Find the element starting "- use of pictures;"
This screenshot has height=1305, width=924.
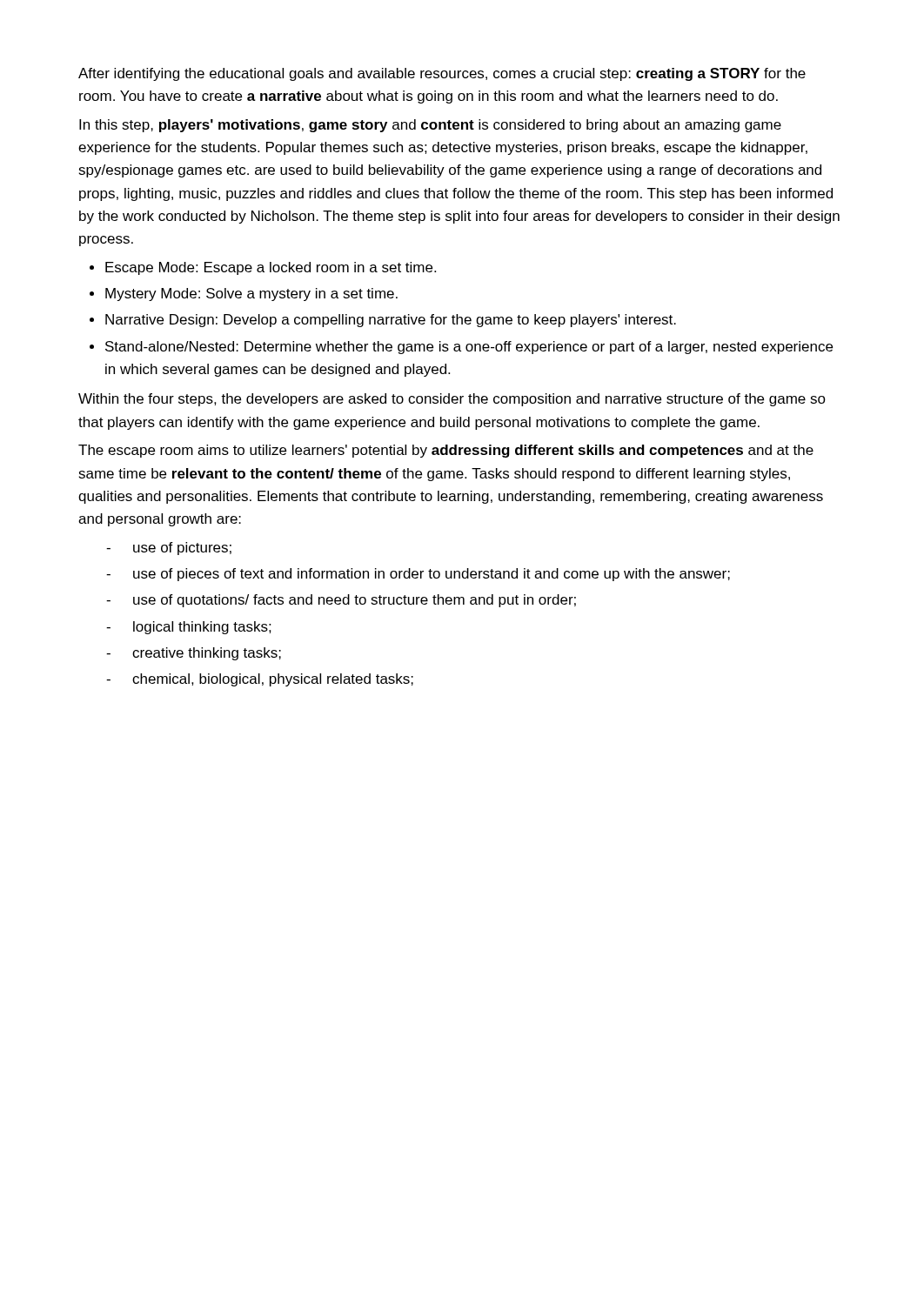(169, 549)
